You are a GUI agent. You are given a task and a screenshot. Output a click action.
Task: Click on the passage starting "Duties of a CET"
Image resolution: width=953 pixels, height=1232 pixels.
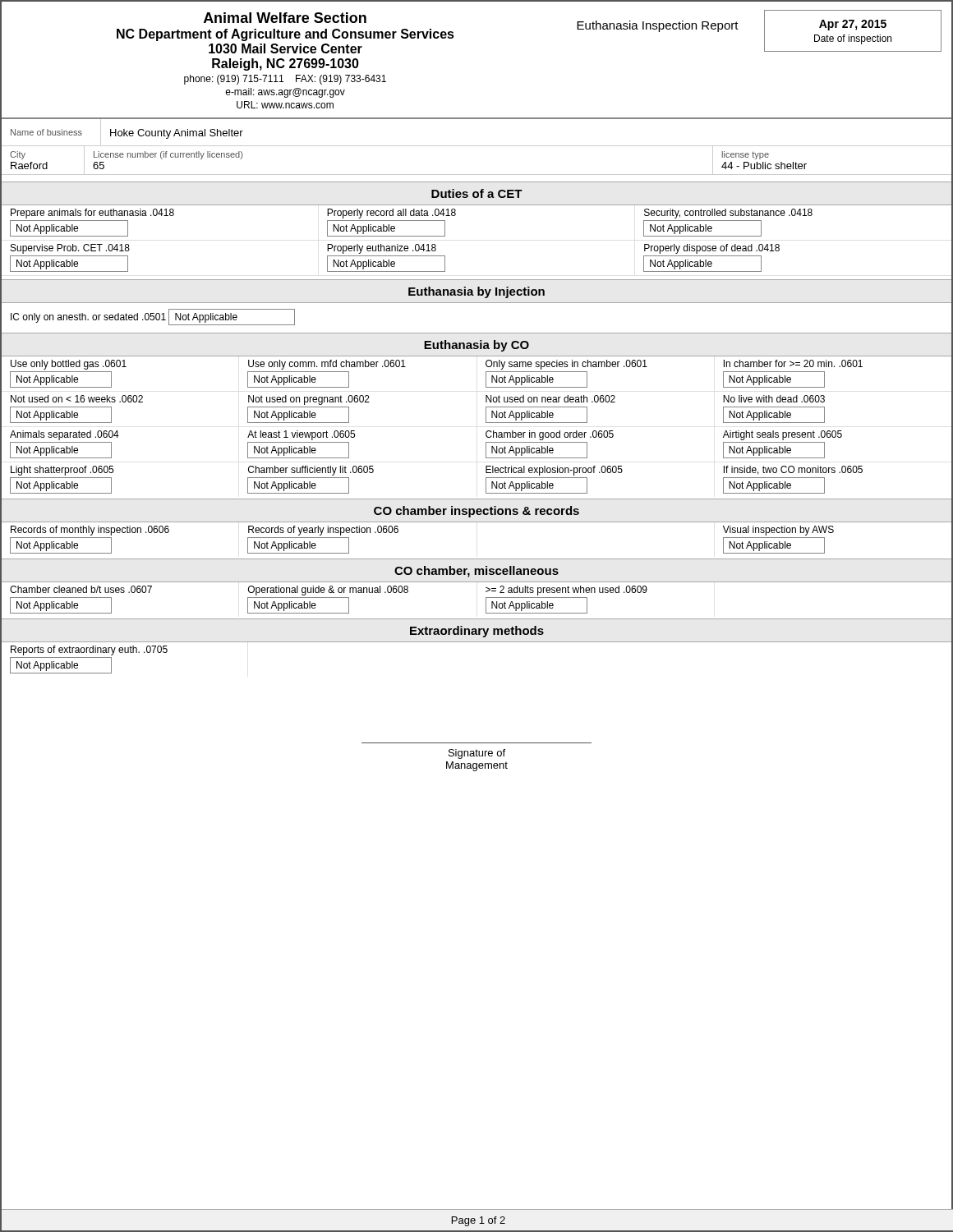click(476, 193)
